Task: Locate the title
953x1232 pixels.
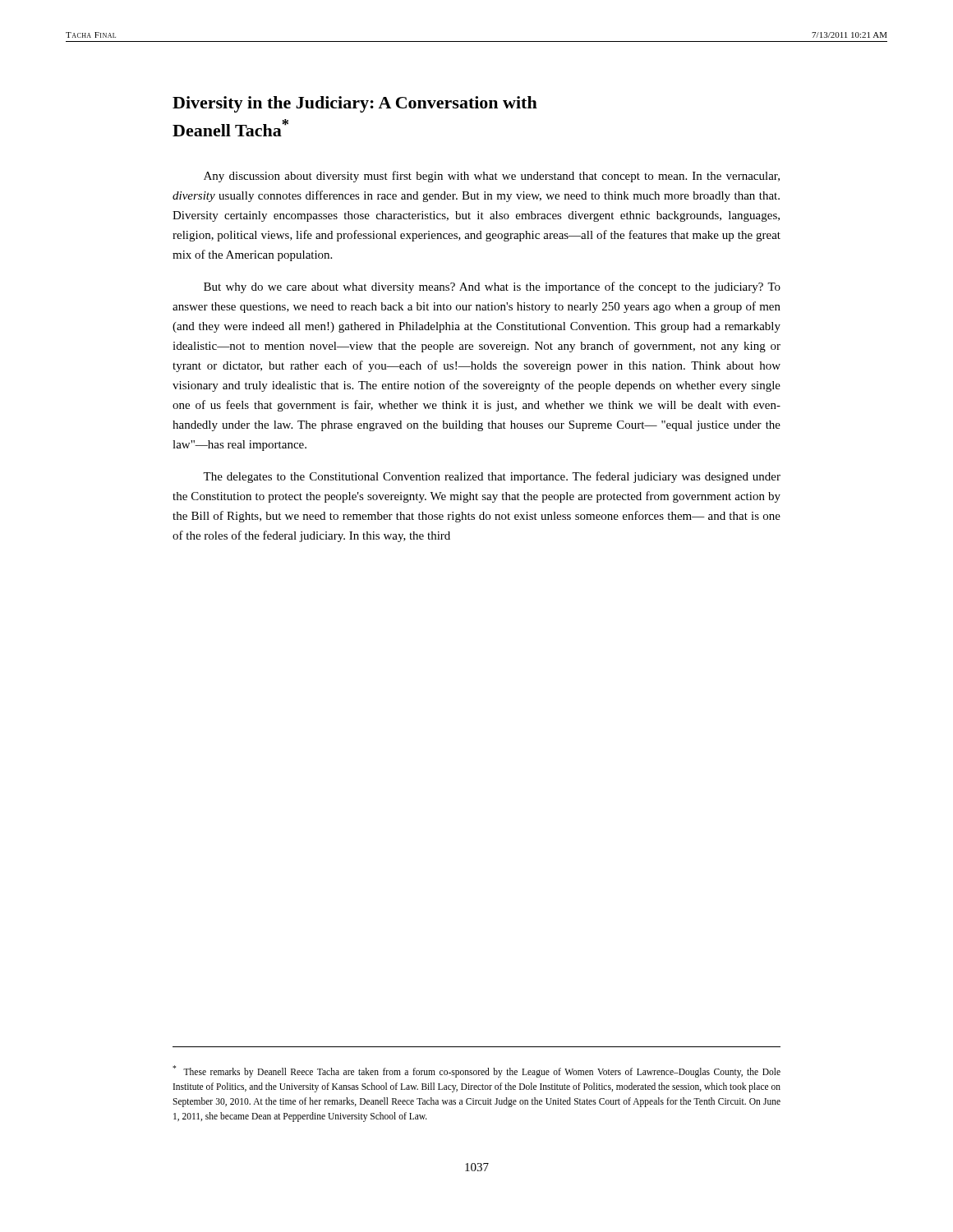Action: pos(476,116)
